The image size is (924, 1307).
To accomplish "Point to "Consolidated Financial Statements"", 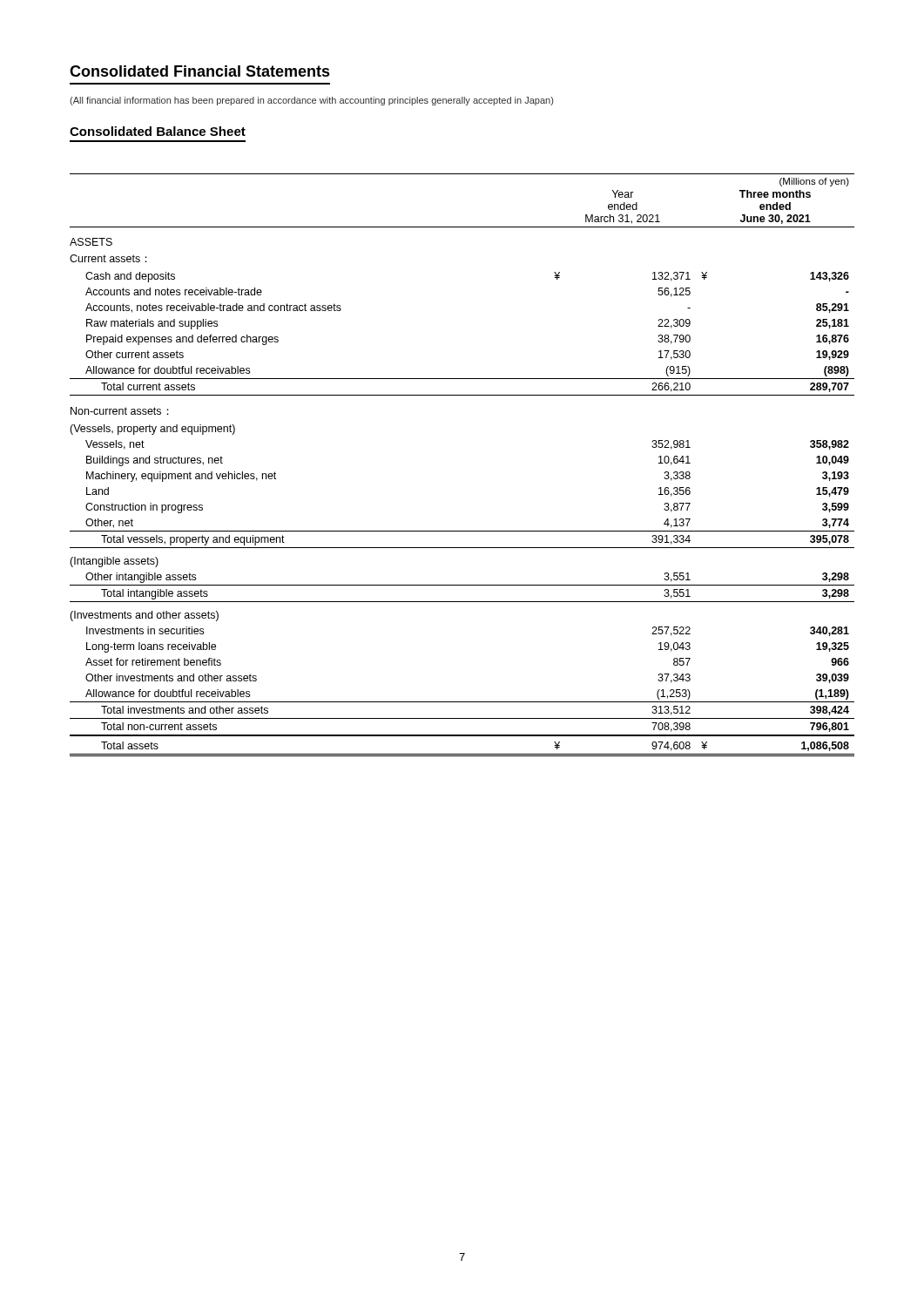I will click(200, 74).
